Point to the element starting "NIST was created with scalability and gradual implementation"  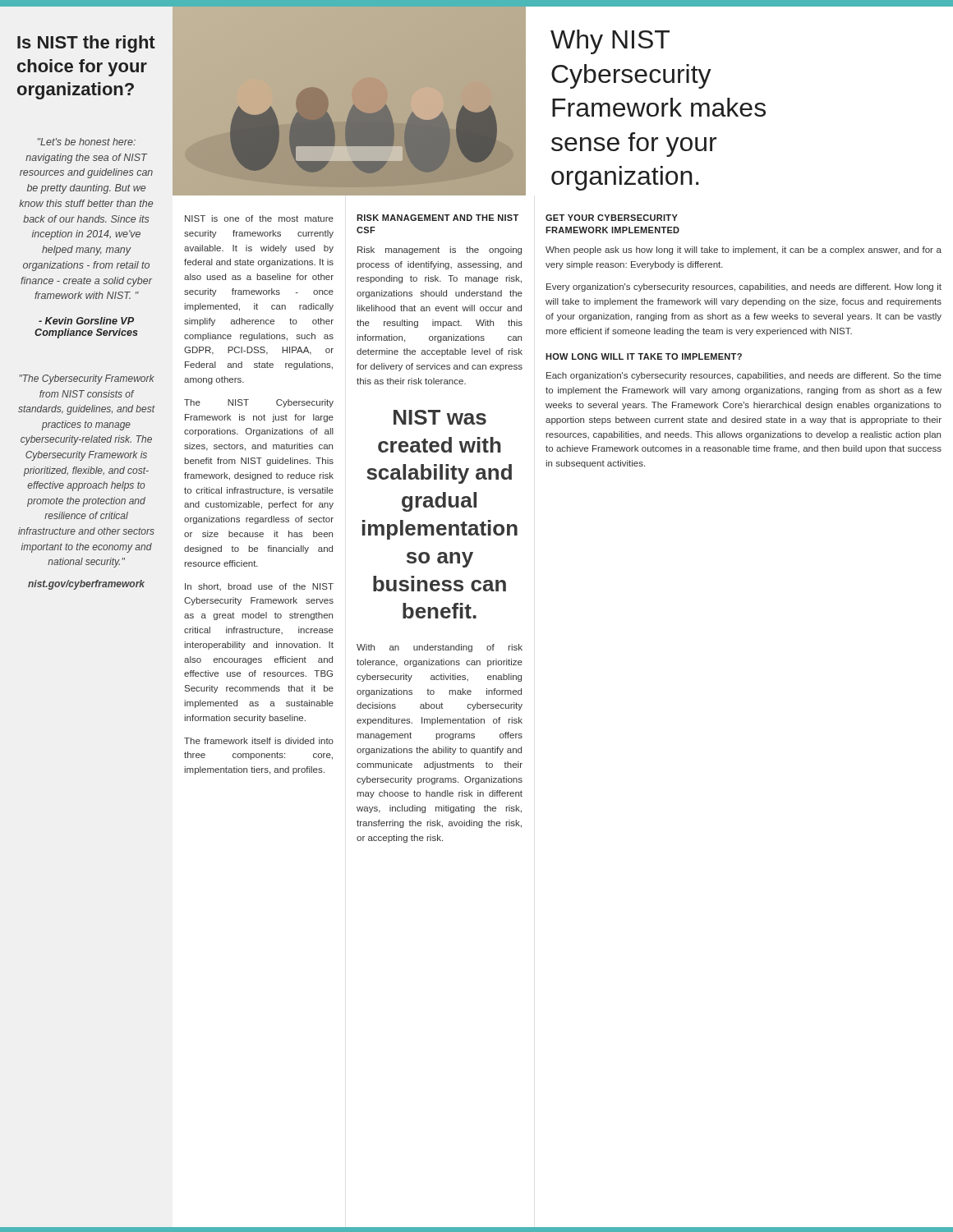coord(440,514)
